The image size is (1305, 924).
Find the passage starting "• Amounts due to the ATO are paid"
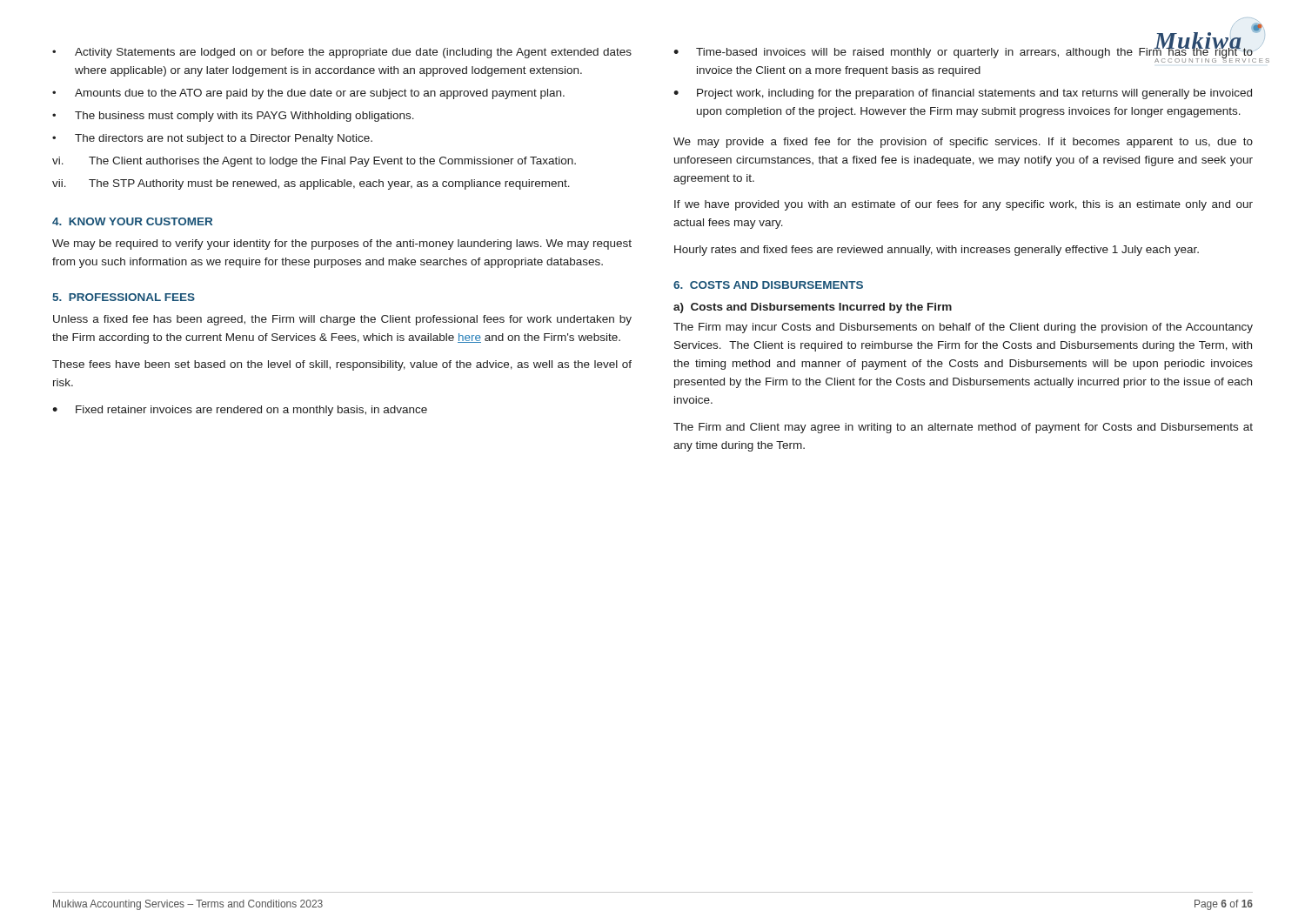[x=342, y=93]
